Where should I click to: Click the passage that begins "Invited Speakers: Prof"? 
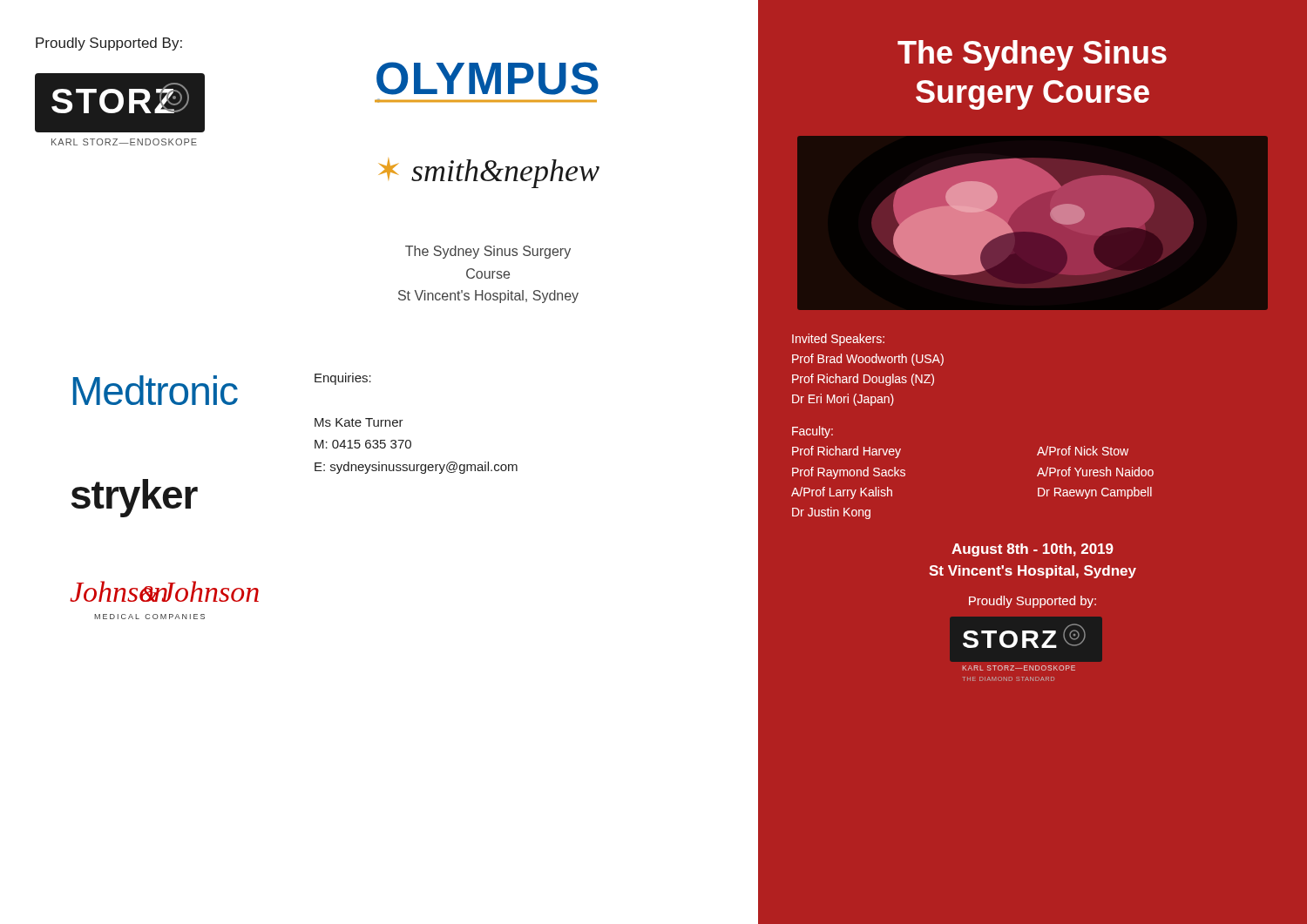point(868,369)
